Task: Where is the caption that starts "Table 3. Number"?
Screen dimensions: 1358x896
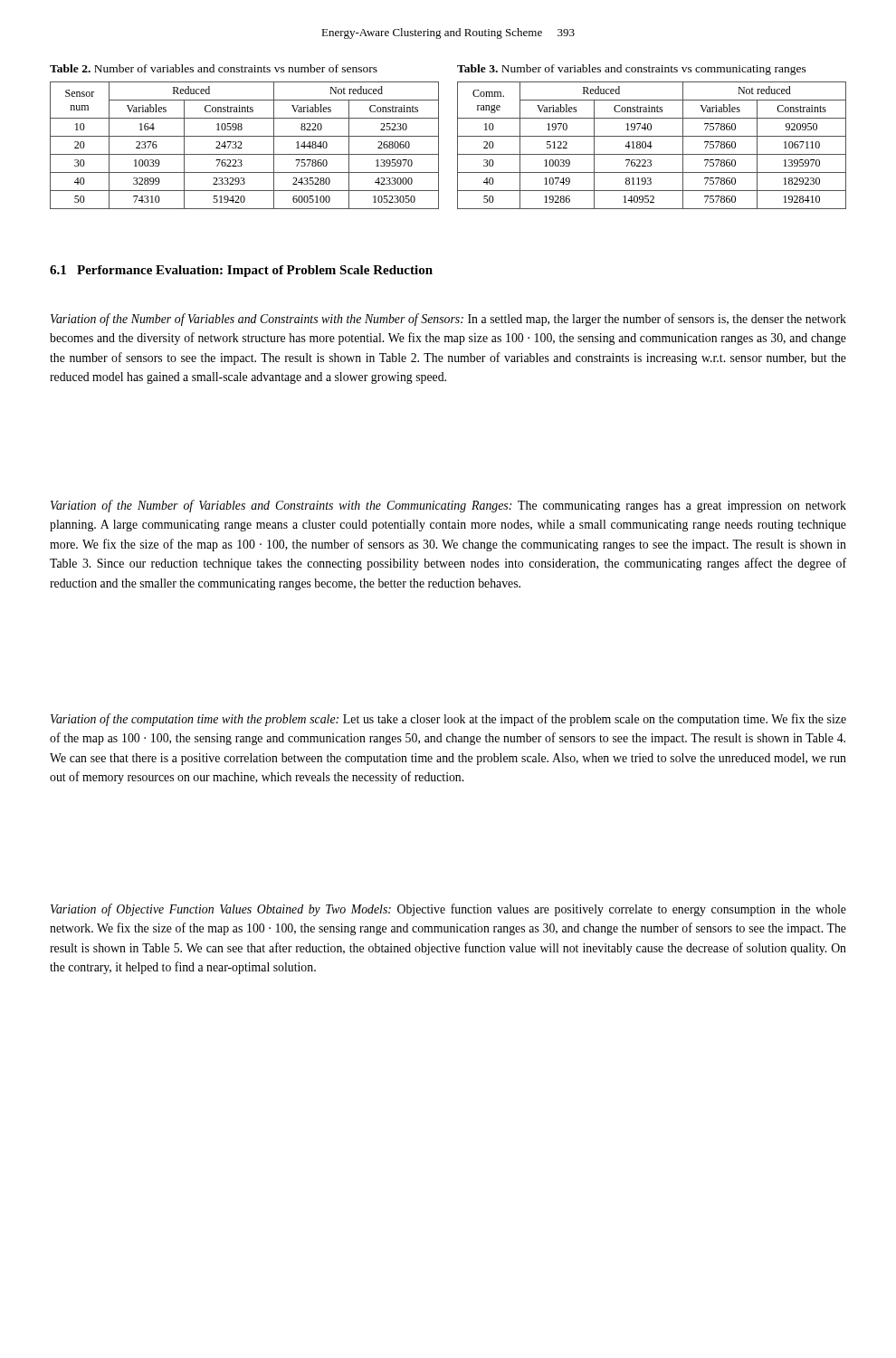Action: pos(632,68)
